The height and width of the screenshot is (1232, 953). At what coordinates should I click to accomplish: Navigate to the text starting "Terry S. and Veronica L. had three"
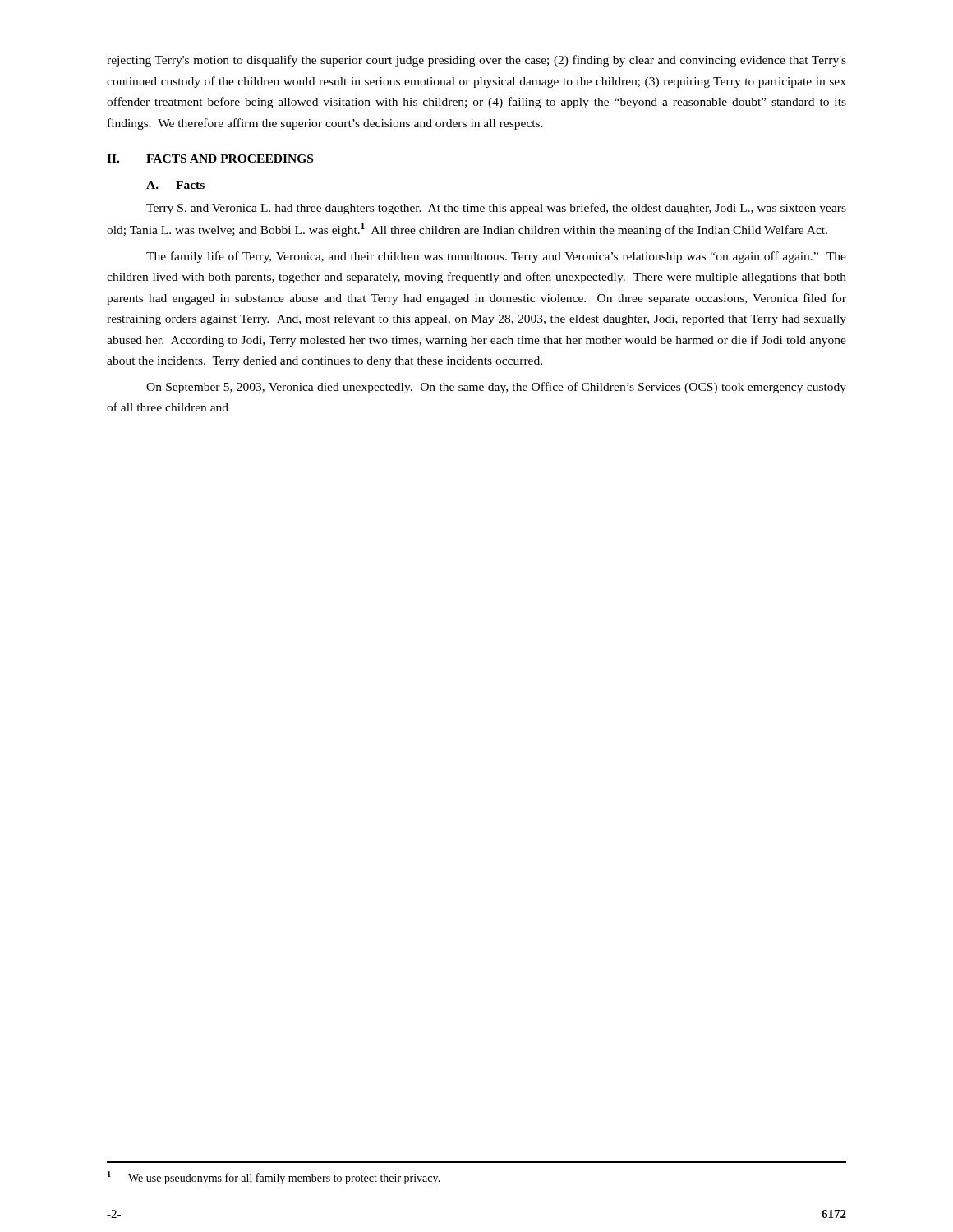pos(476,219)
